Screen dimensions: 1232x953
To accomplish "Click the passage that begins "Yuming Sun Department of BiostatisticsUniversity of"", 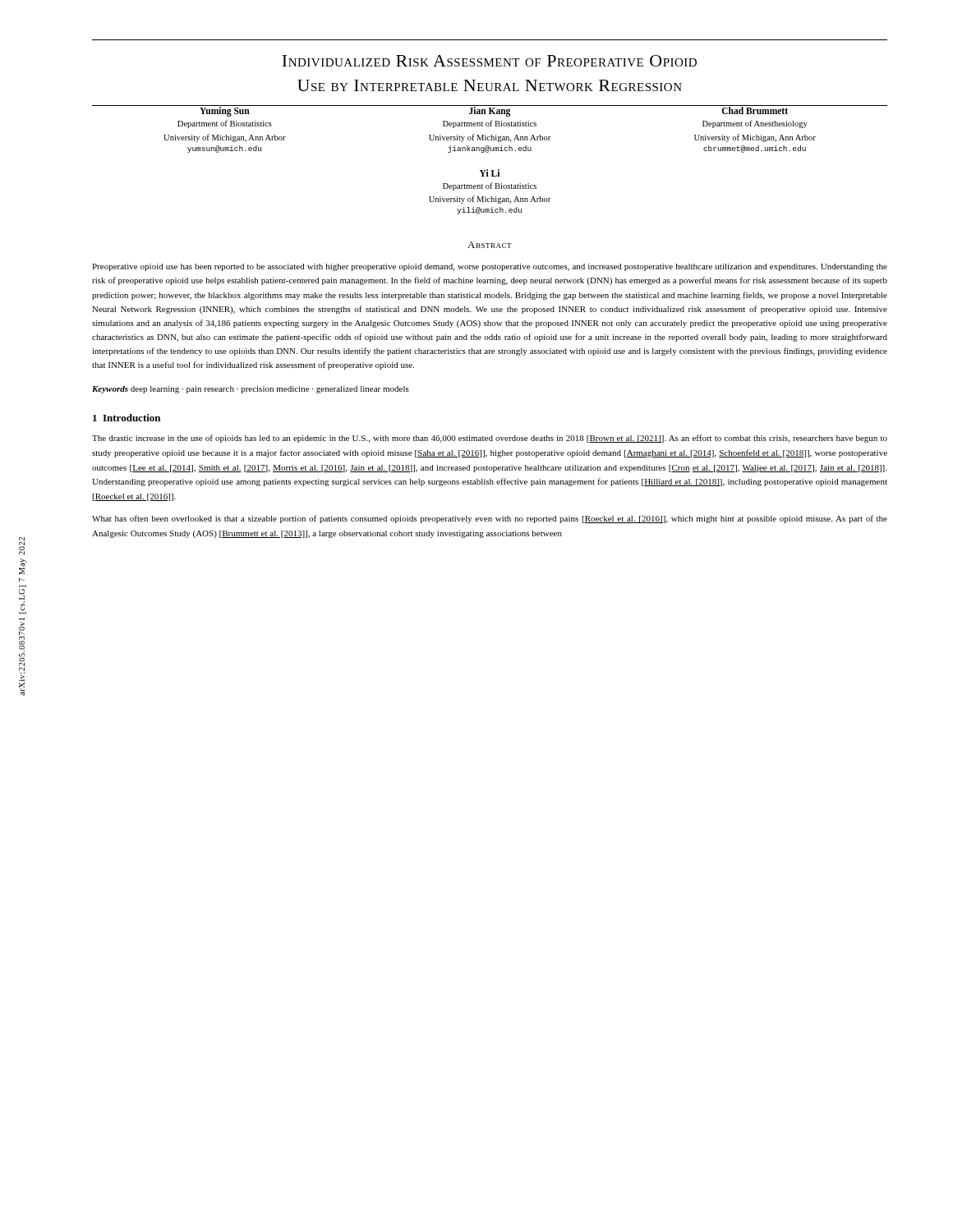I will [225, 130].
